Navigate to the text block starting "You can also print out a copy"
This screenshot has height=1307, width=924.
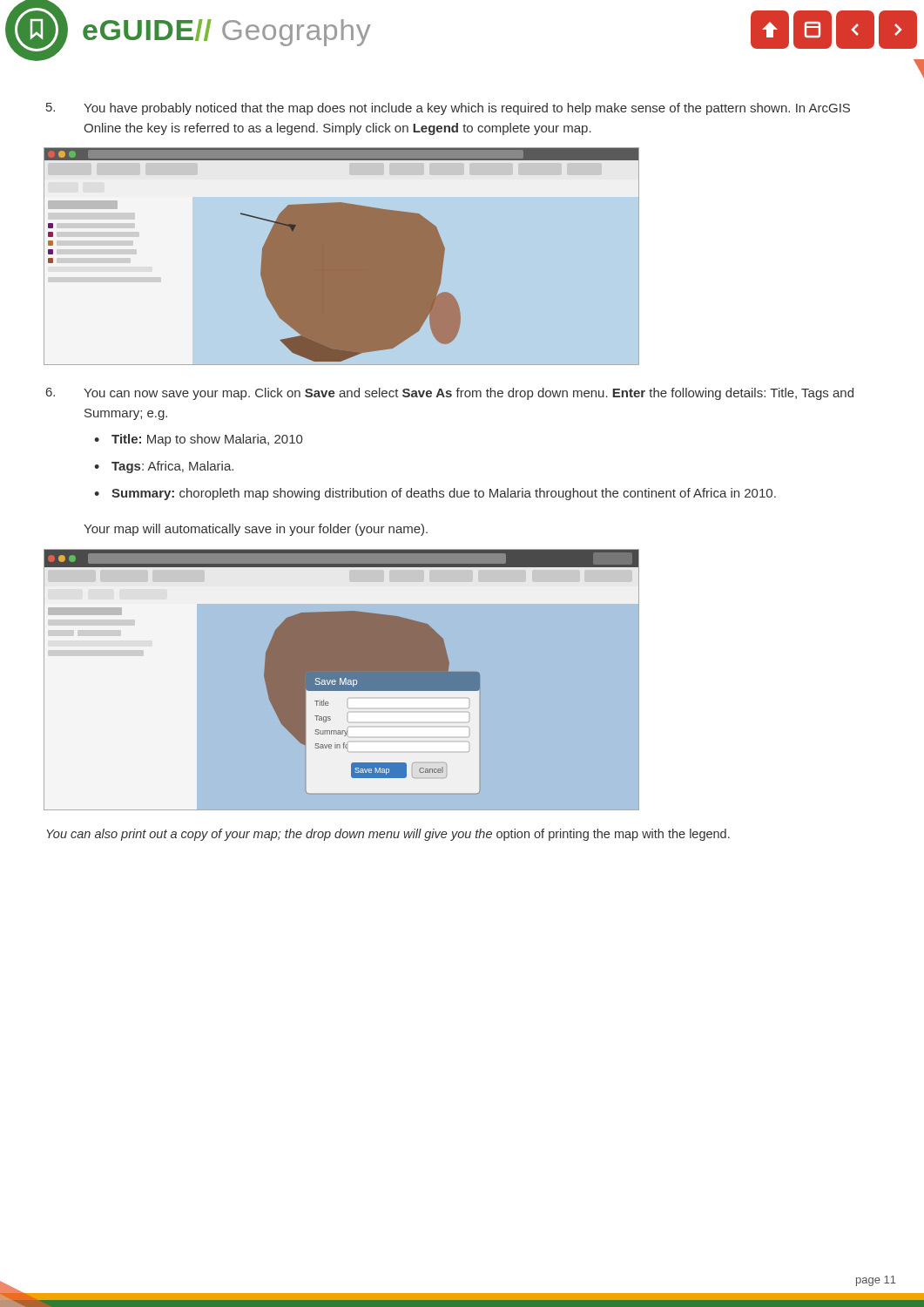(388, 834)
